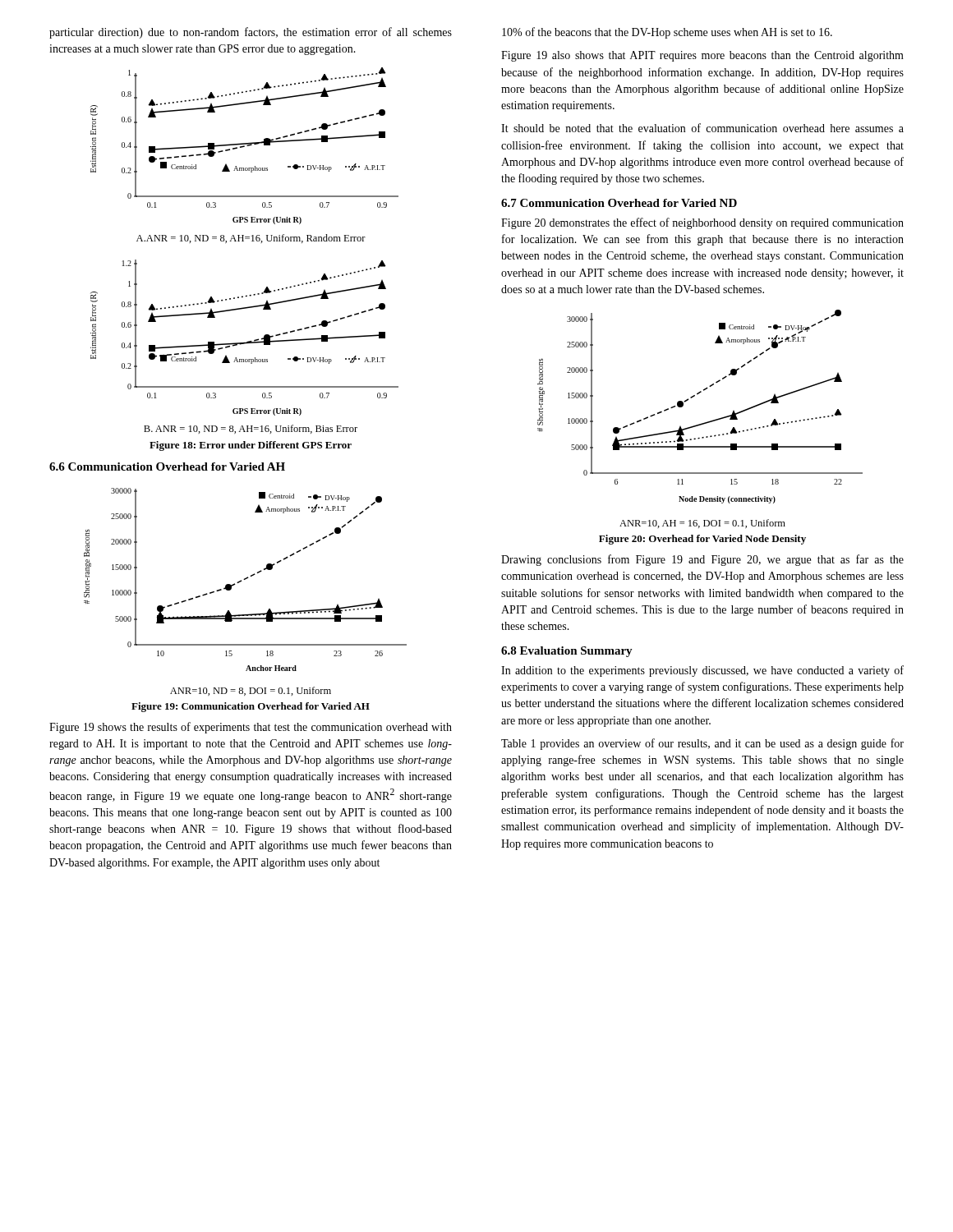Select the section header that says "Figure 18: Error under Different GPS"
Image resolution: width=953 pixels, height=1232 pixels.
(x=251, y=444)
